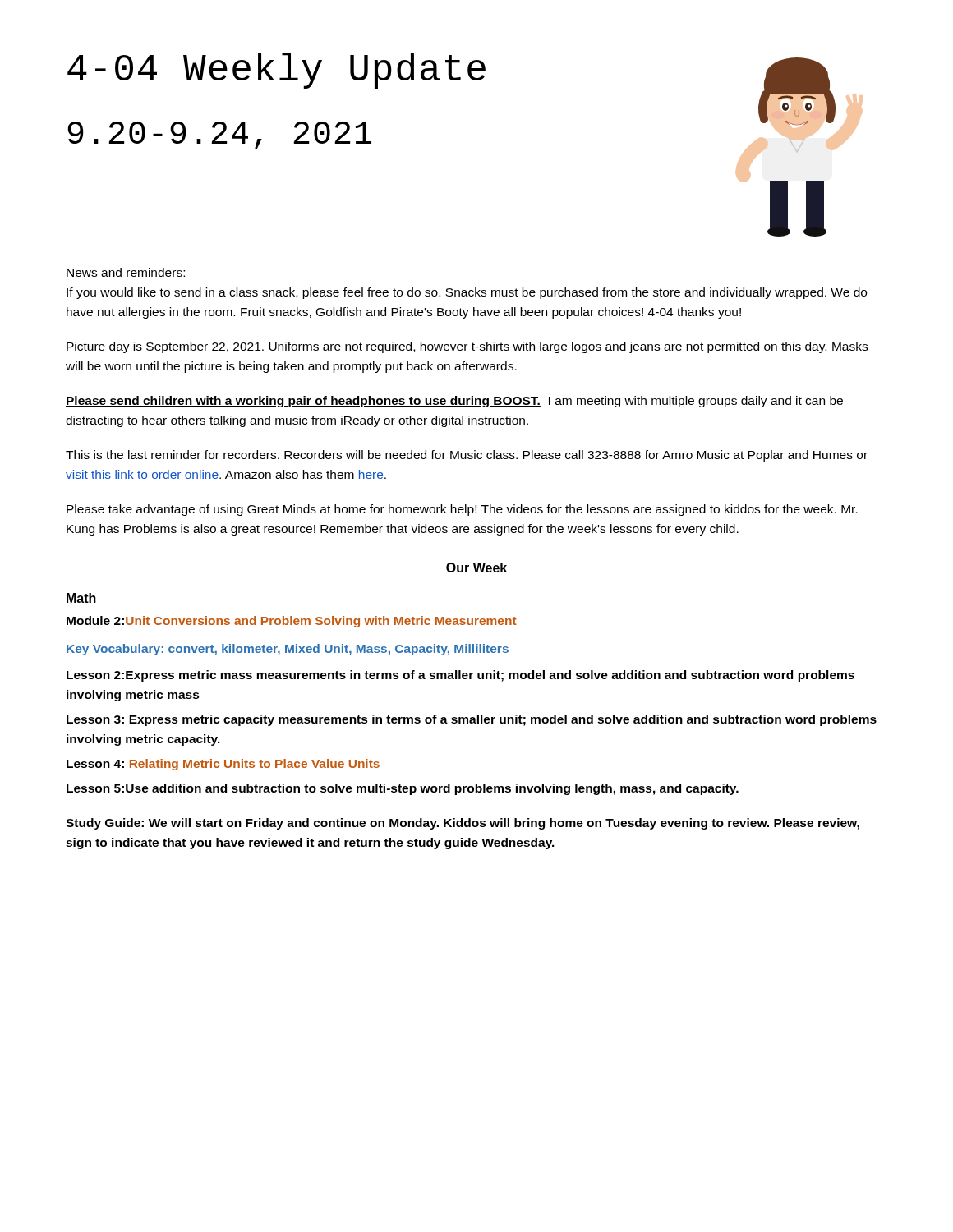Point to the text block starting "Module 2:Unit Conversions and"
Image resolution: width=953 pixels, height=1232 pixels.
(x=291, y=620)
